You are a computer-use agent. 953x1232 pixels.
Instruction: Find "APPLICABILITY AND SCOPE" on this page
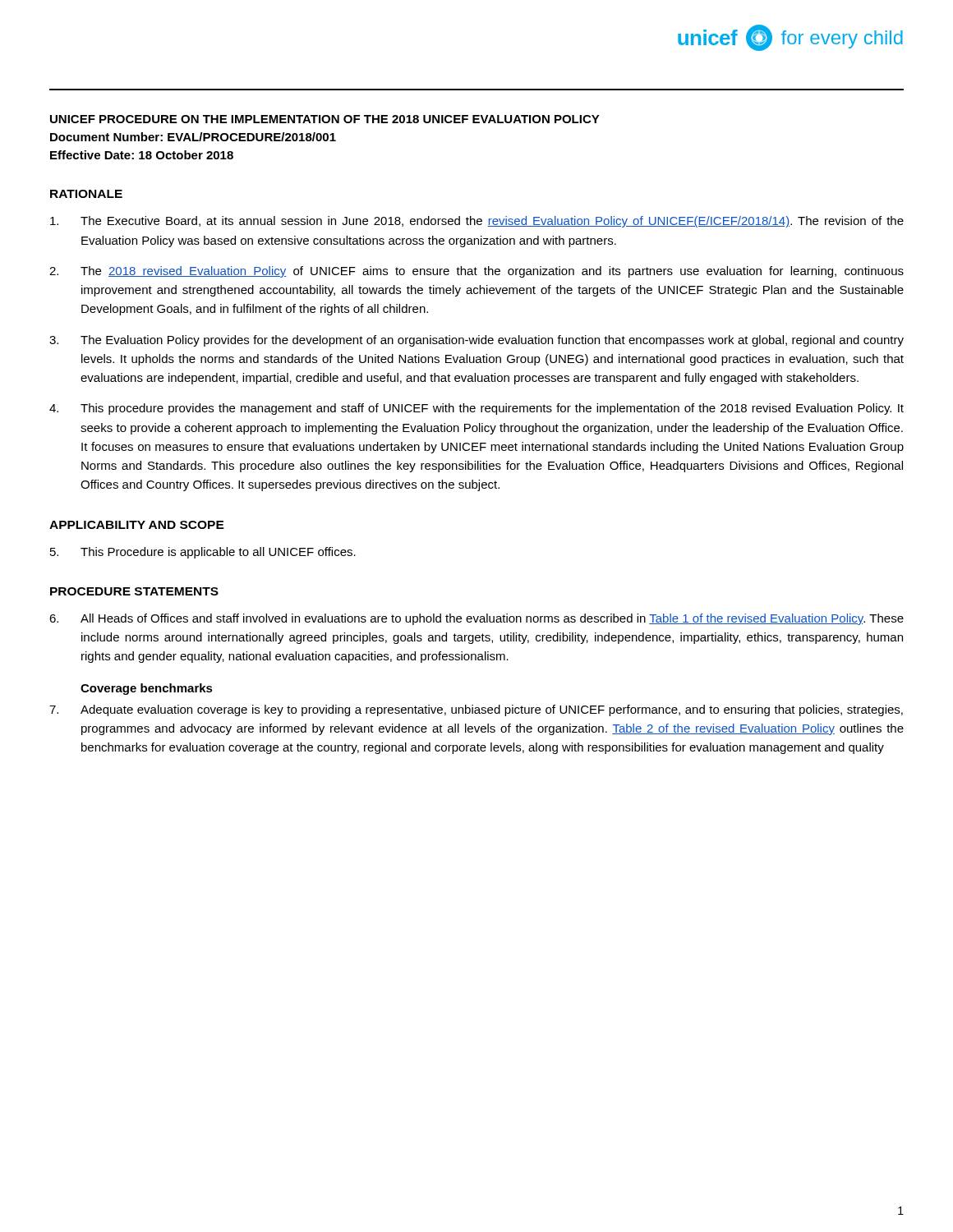coord(137,524)
